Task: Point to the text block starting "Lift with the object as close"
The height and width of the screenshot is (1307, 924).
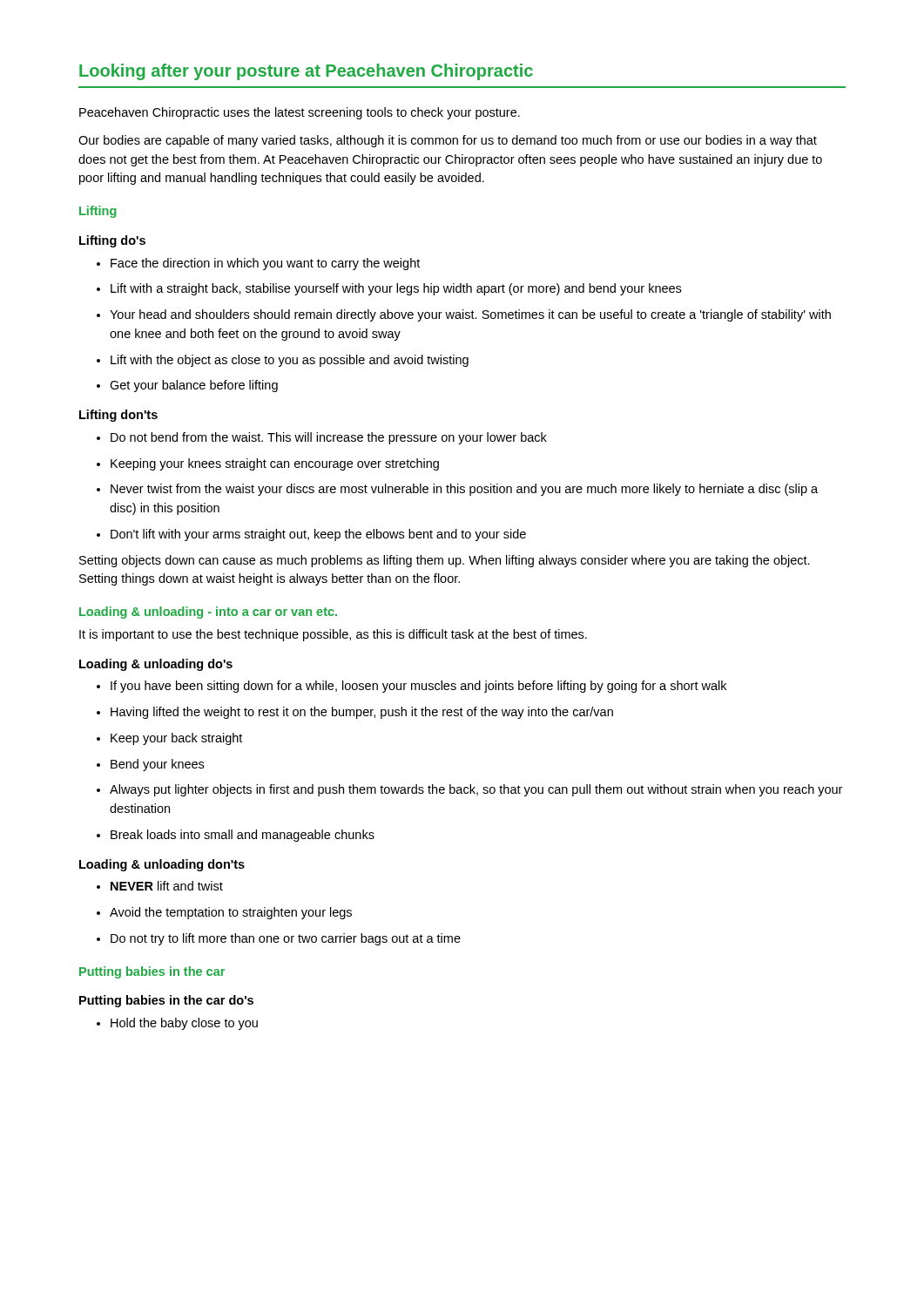Action: (x=462, y=360)
